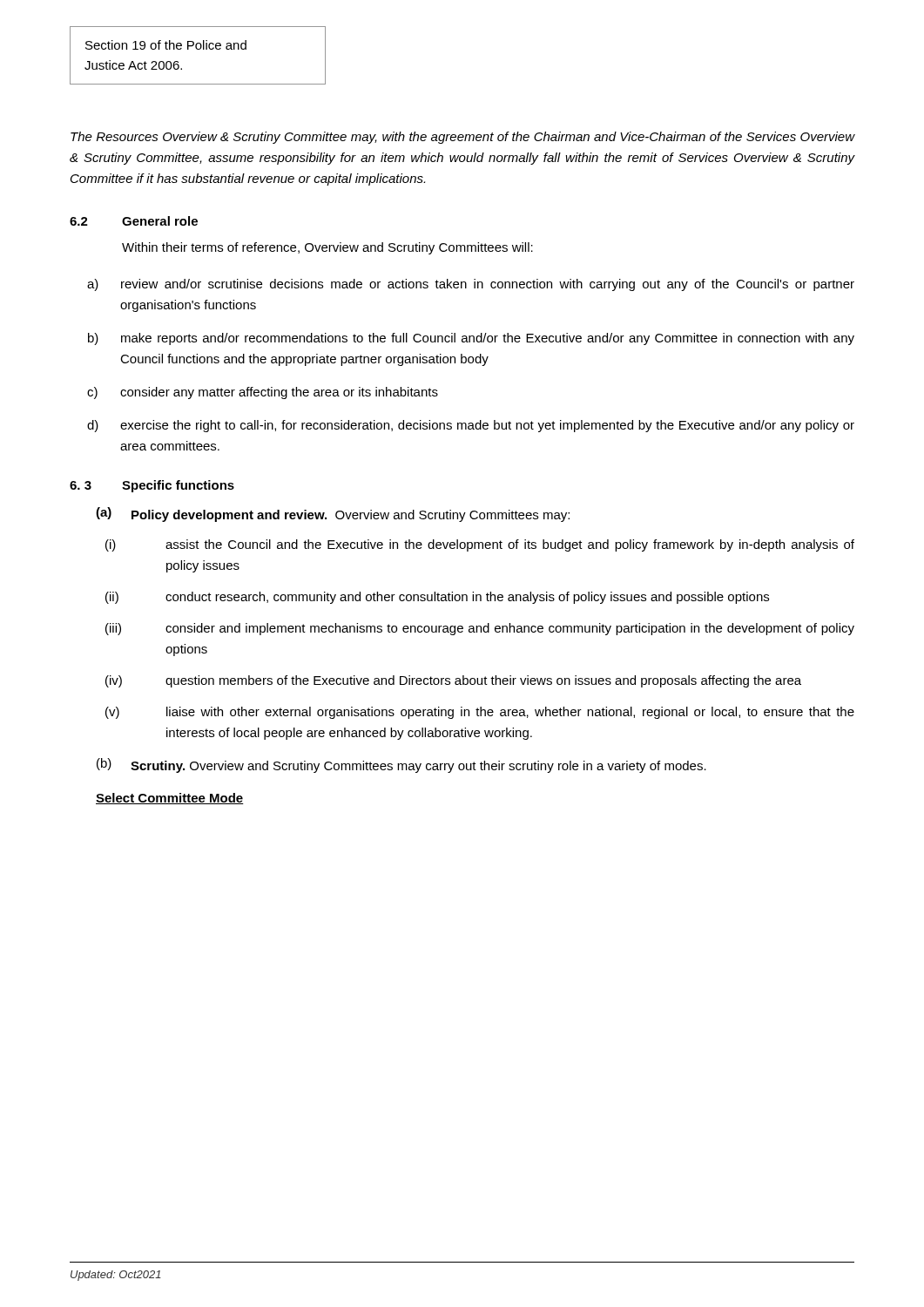Viewport: 924px width, 1307px height.
Task: Point to the text starting "Select Committee Mode"
Action: pyautogui.click(x=170, y=798)
